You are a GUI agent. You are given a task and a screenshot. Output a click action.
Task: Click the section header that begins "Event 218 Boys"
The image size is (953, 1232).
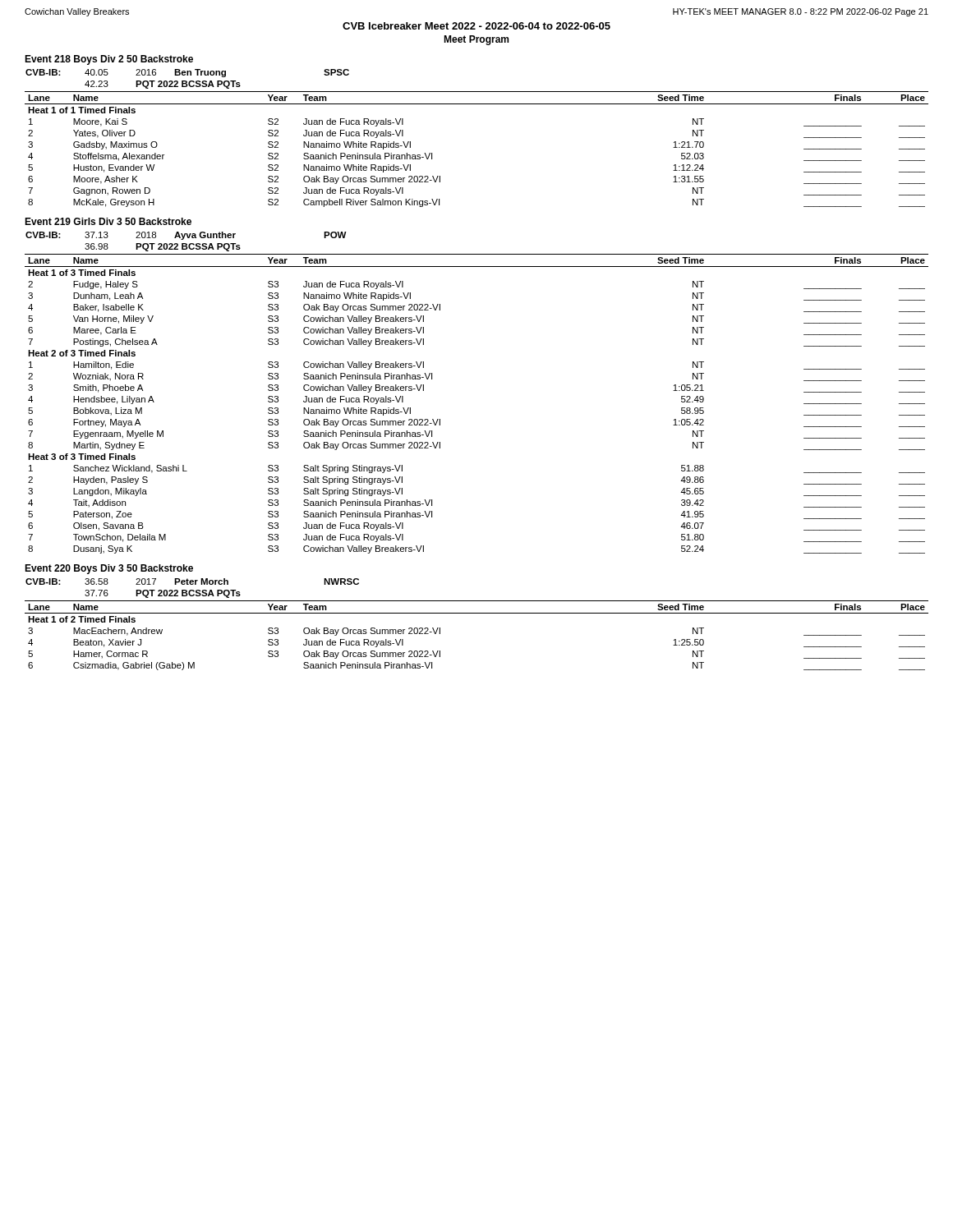(x=109, y=59)
